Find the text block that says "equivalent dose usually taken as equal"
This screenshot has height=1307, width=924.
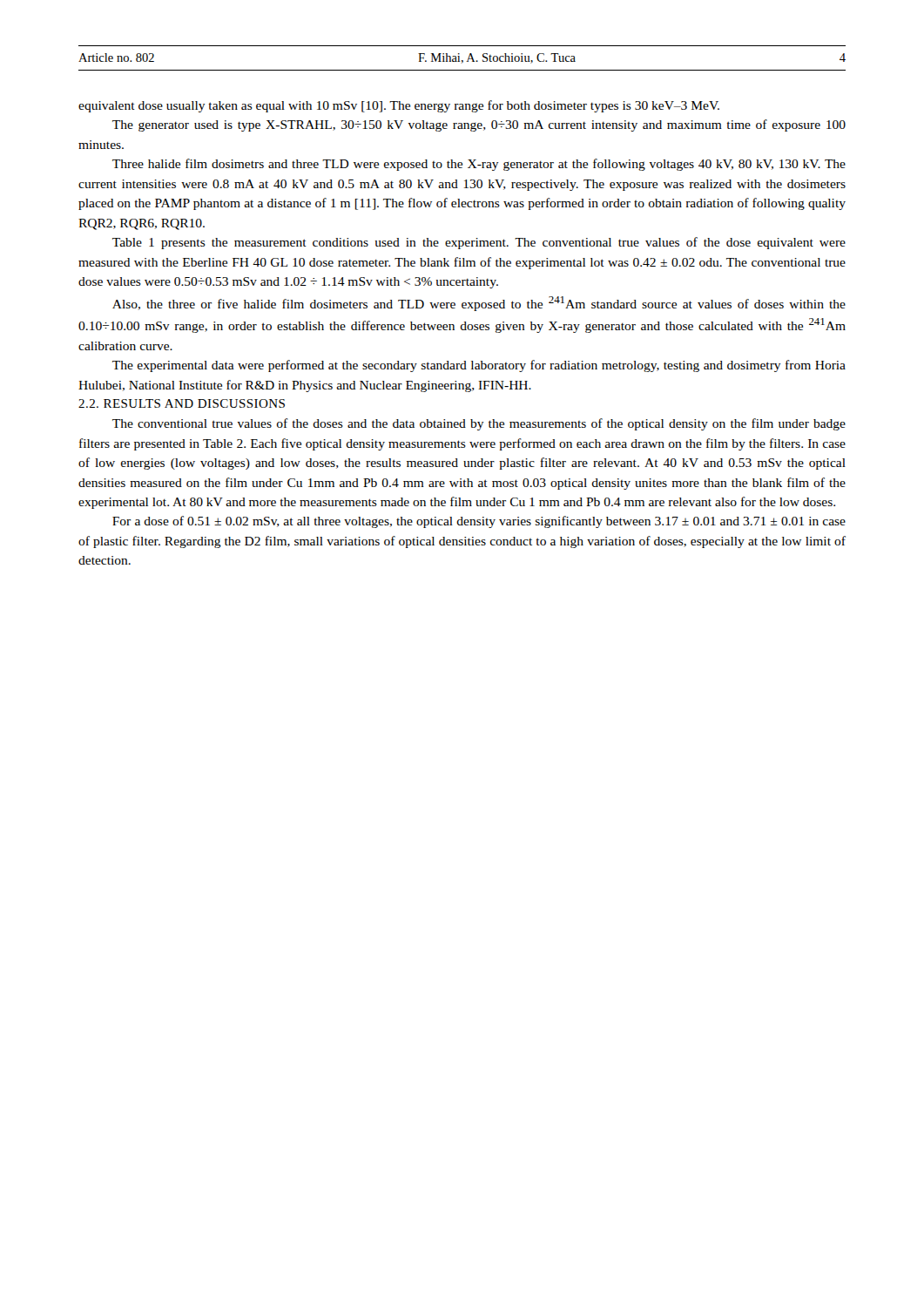click(x=462, y=106)
